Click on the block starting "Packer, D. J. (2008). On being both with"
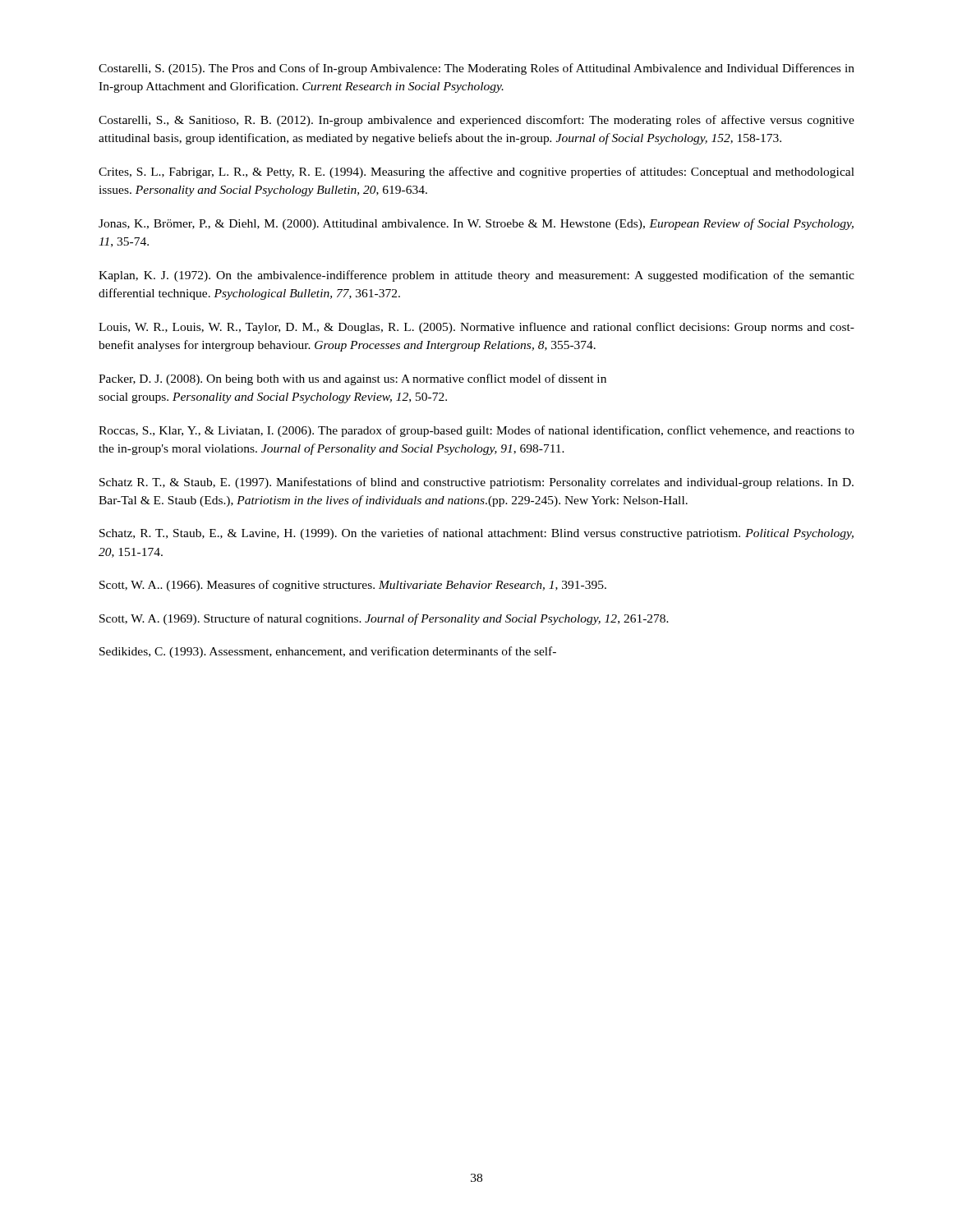The width and height of the screenshot is (953, 1232). point(353,387)
